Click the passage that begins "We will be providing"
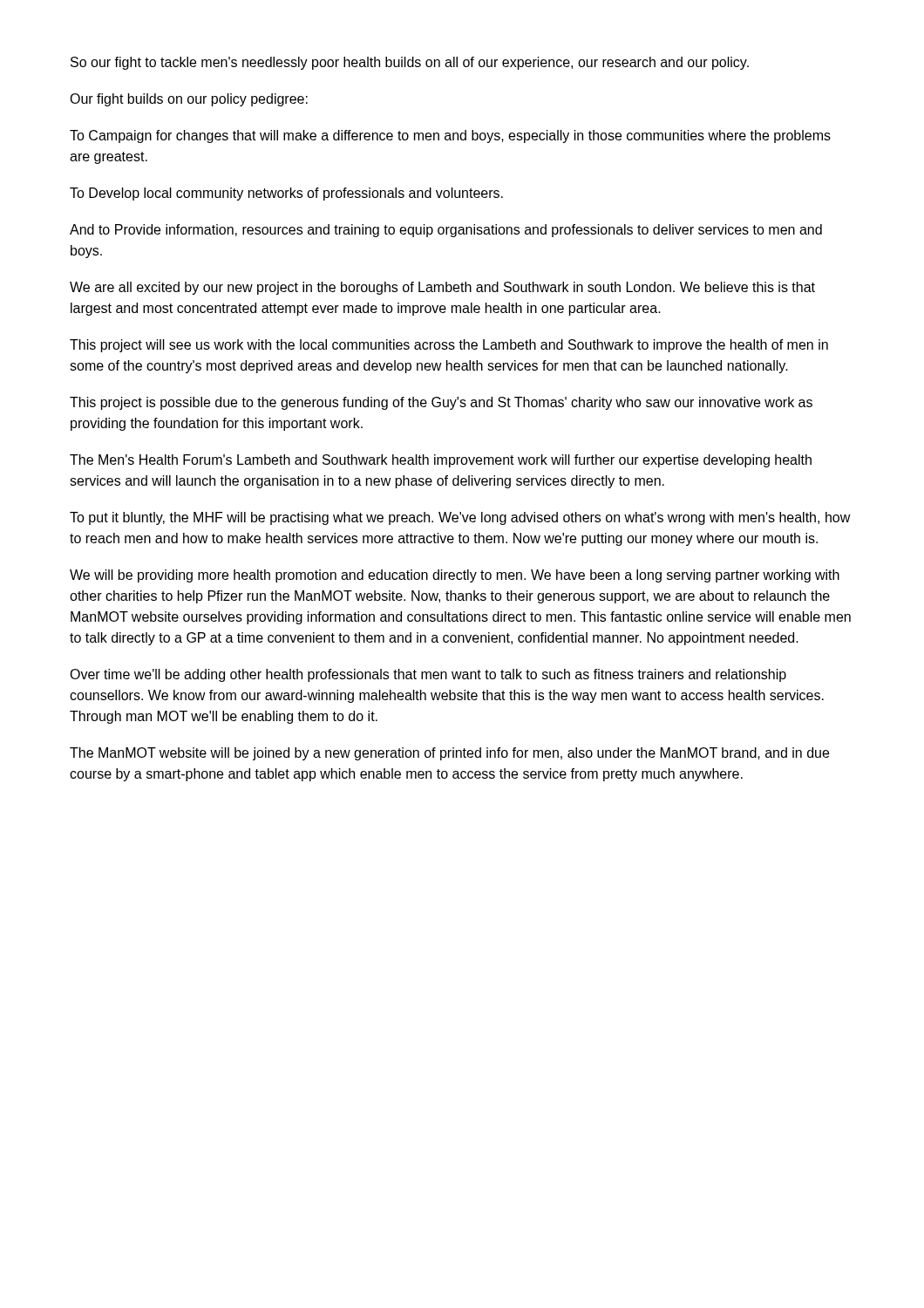The height and width of the screenshot is (1308, 924). pyautogui.click(x=461, y=606)
